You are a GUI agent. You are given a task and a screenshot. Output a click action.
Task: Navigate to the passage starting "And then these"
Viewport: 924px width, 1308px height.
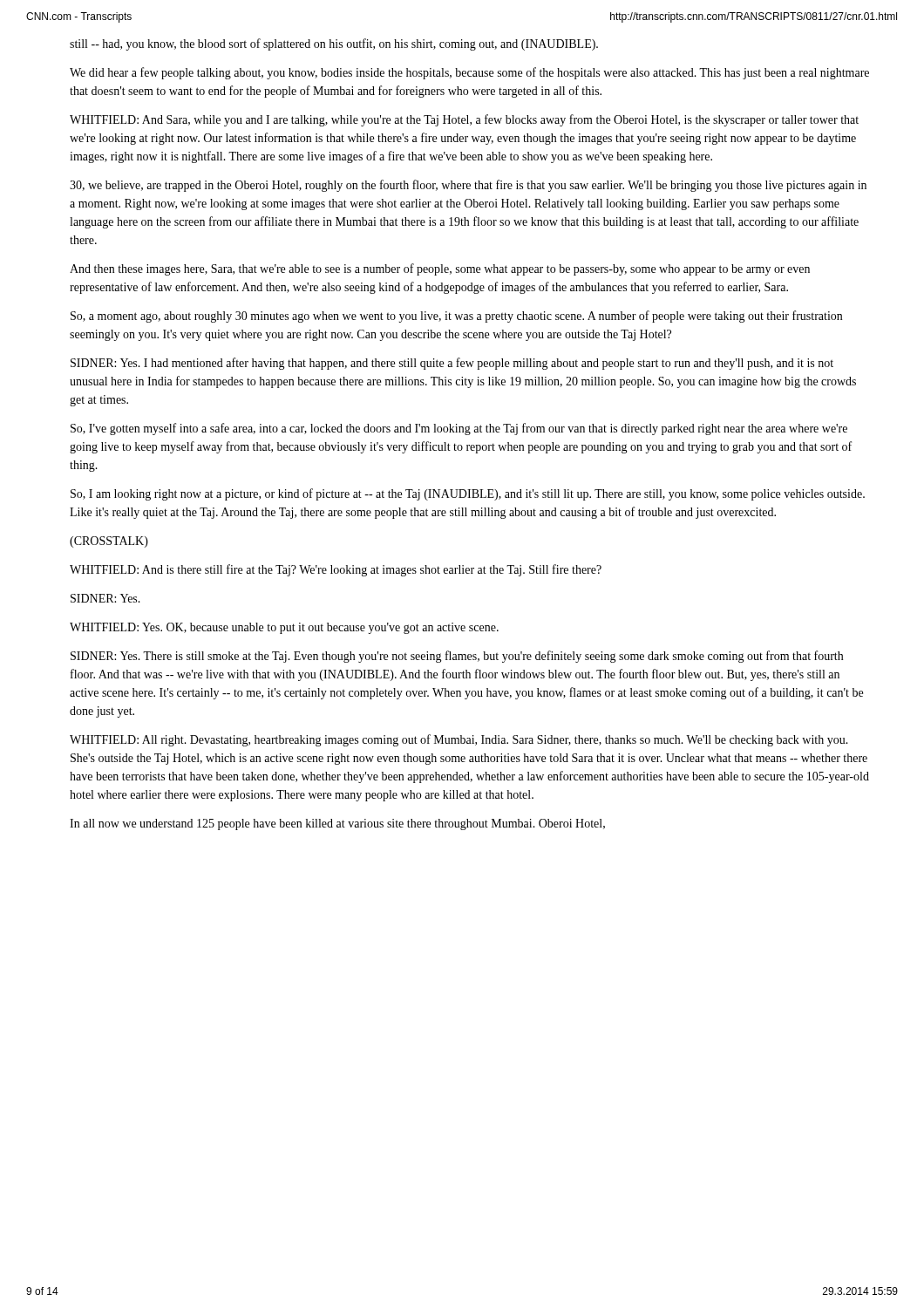pos(440,278)
